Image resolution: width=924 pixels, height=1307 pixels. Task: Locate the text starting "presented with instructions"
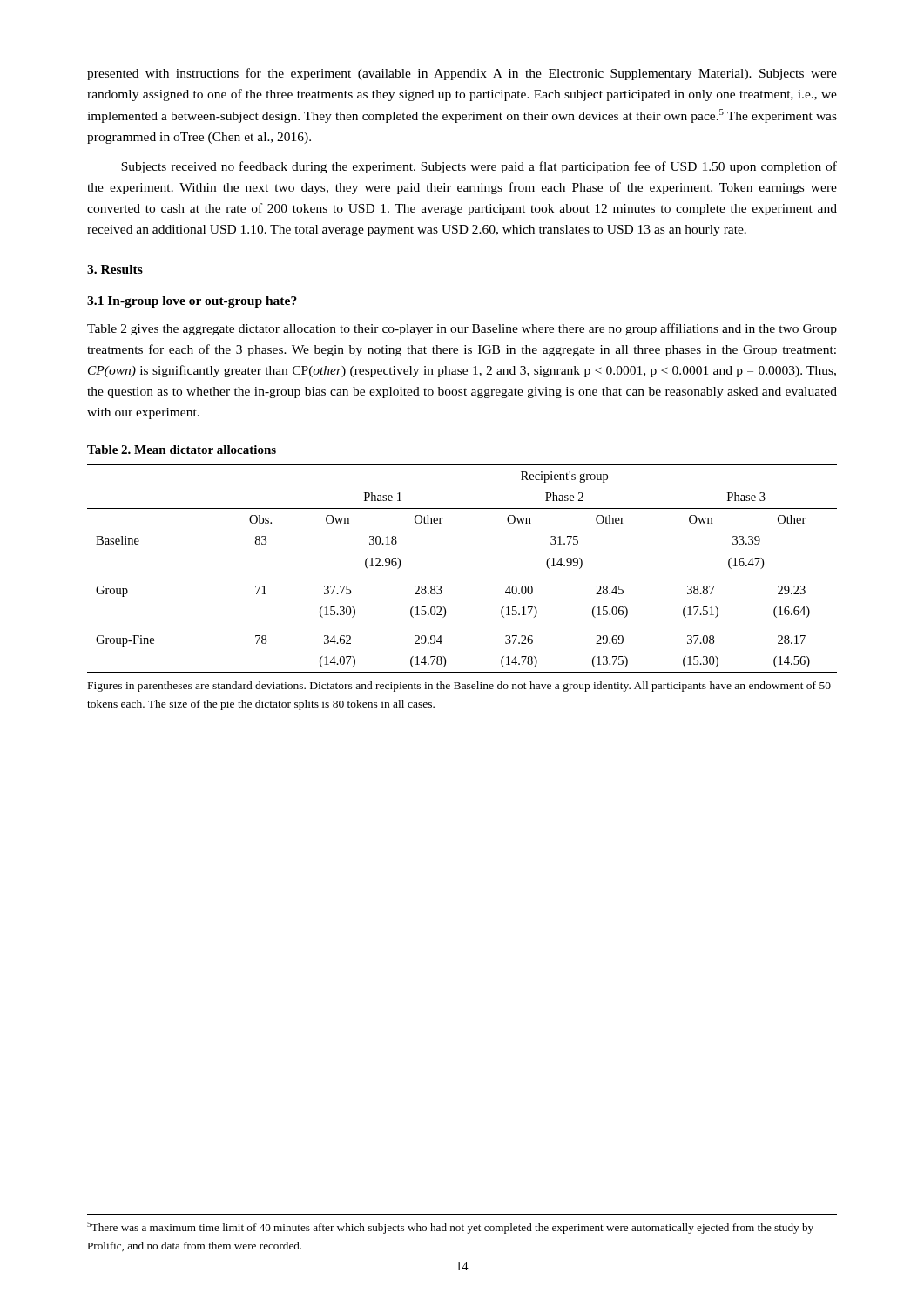tap(462, 105)
